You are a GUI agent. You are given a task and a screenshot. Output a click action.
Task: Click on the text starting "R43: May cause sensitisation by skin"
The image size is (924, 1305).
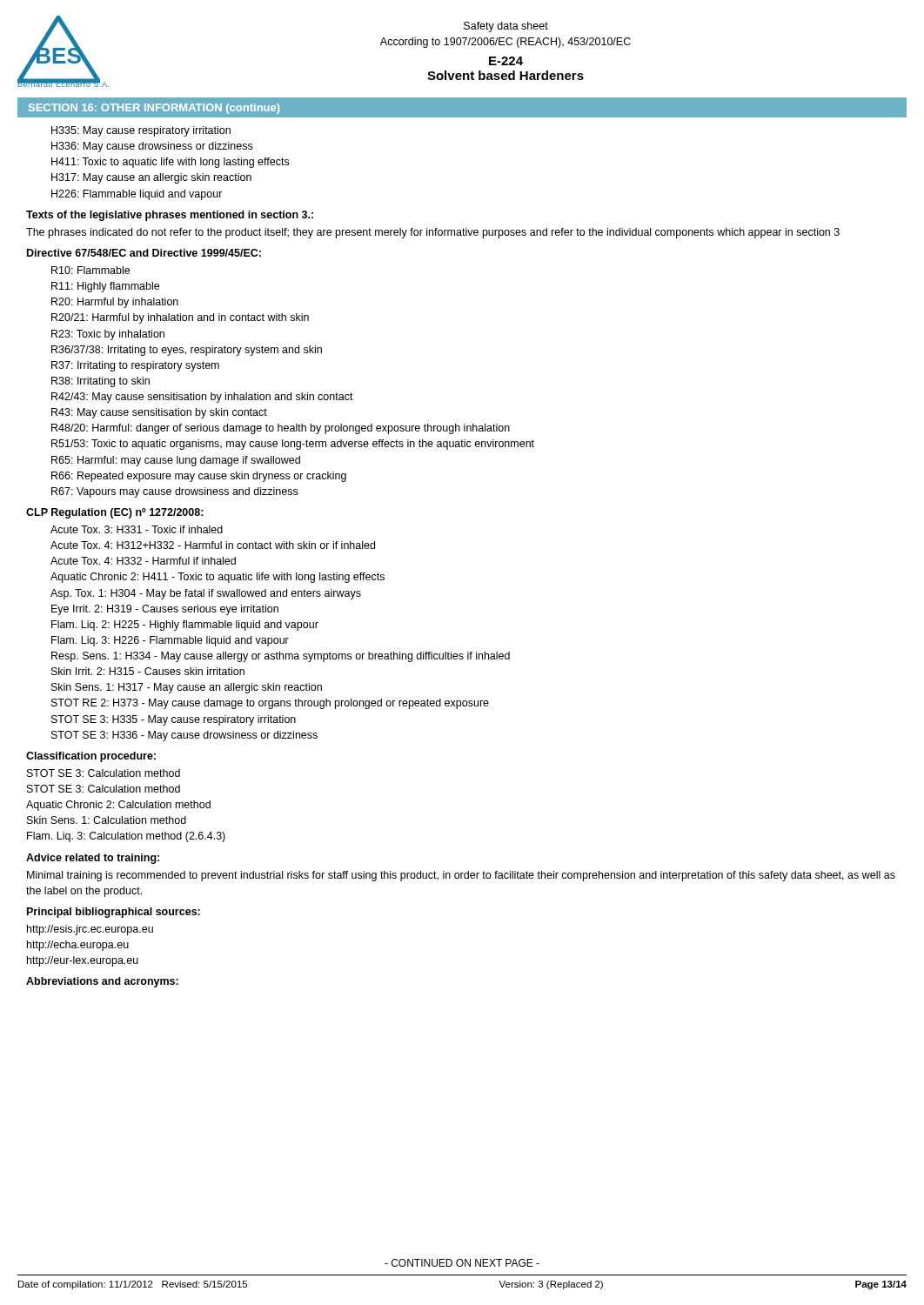(159, 413)
